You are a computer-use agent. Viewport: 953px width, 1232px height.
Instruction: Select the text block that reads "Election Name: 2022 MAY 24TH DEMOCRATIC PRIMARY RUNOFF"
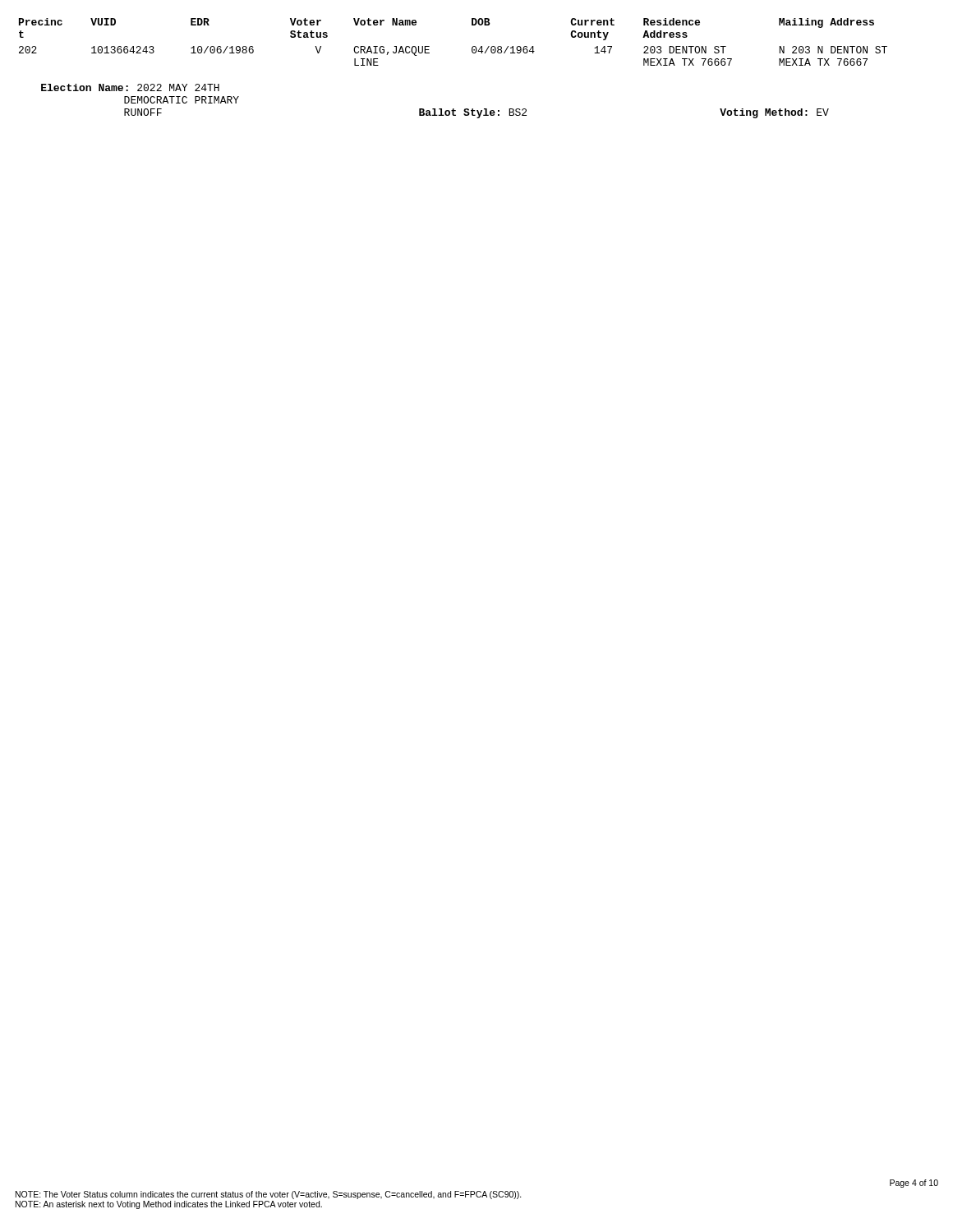pos(422,101)
